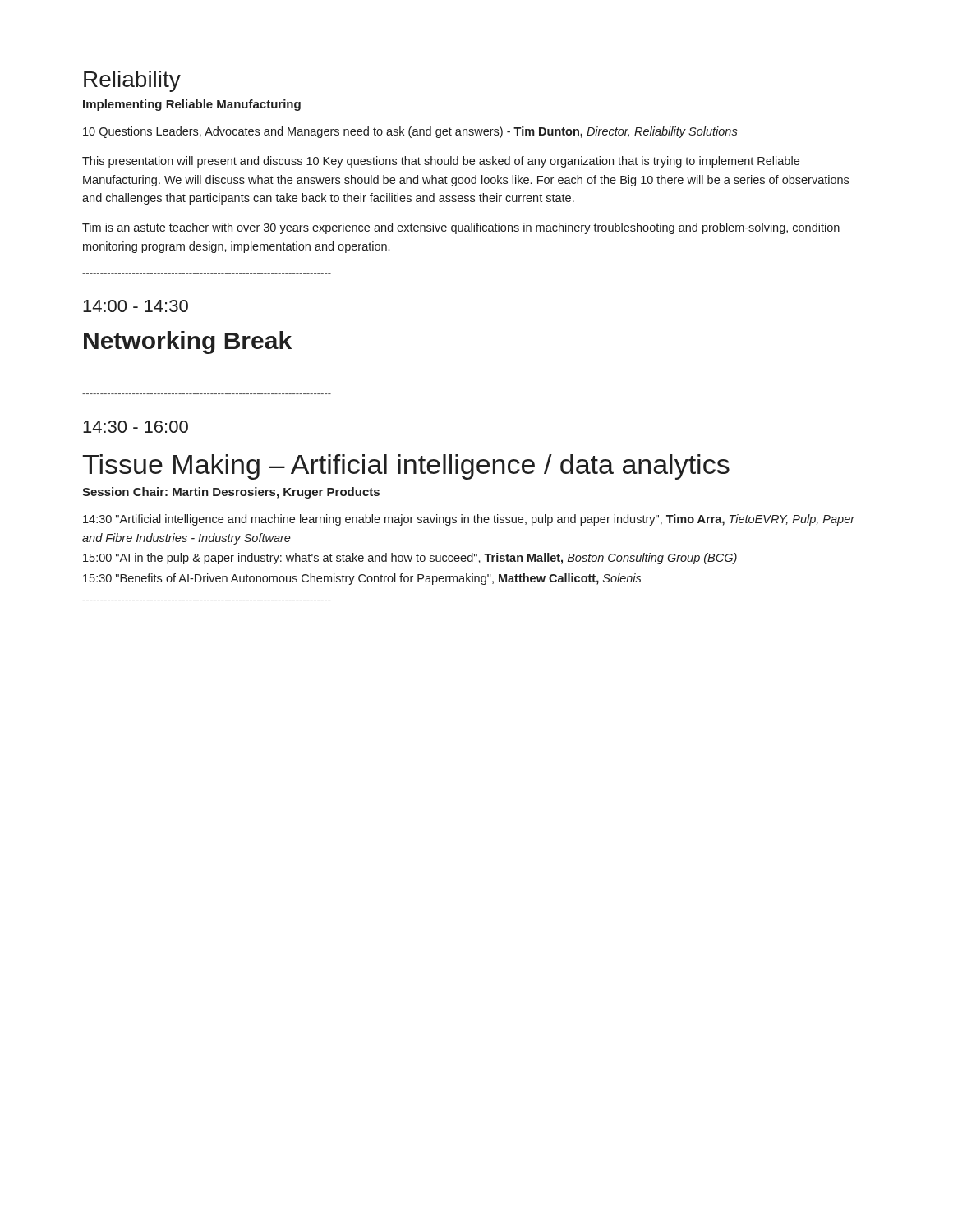Find the text block starting "14:30 "Artificial intelligence"
The image size is (953, 1232).
tap(468, 528)
